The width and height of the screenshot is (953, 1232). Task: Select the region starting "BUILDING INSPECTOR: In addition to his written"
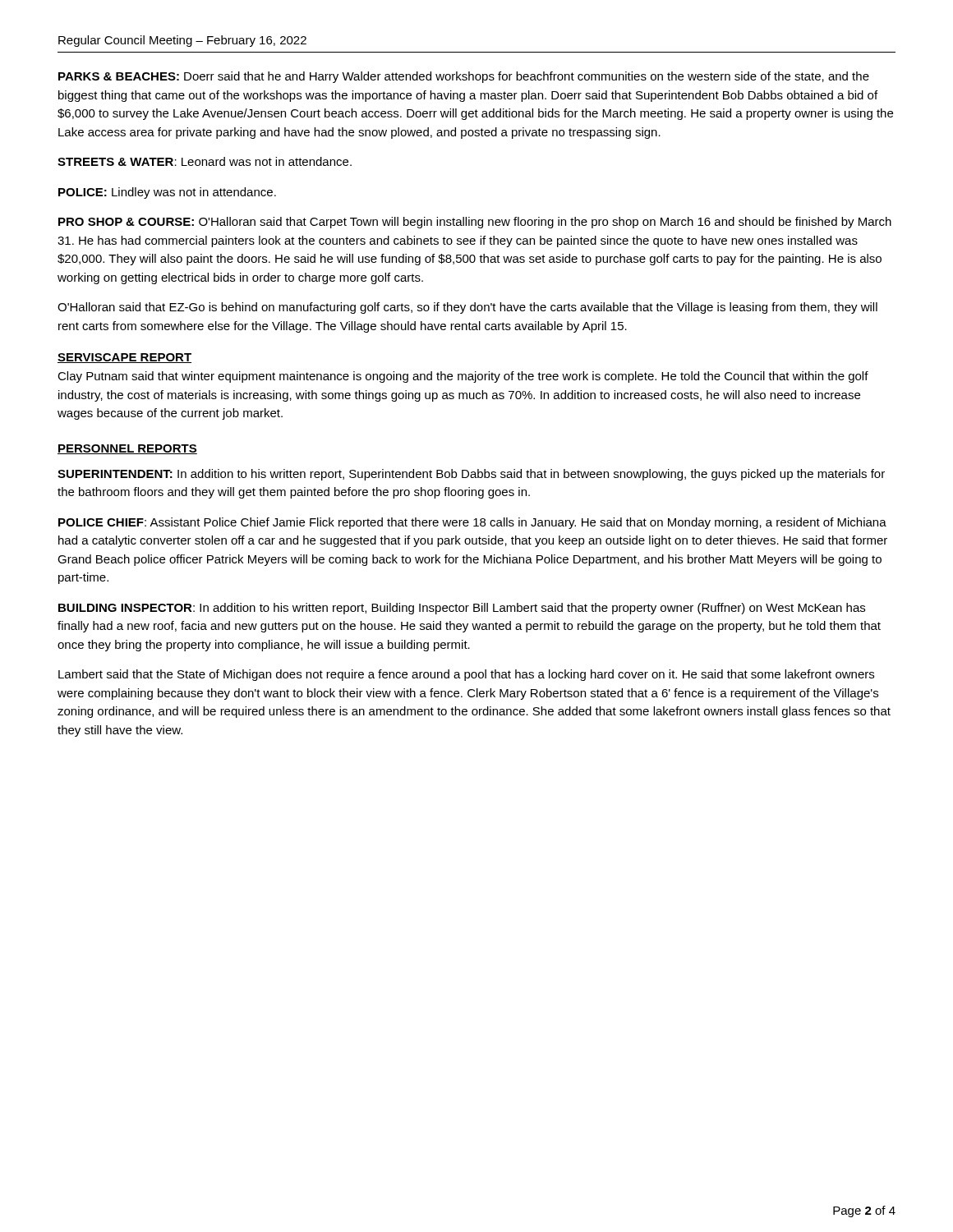(469, 625)
